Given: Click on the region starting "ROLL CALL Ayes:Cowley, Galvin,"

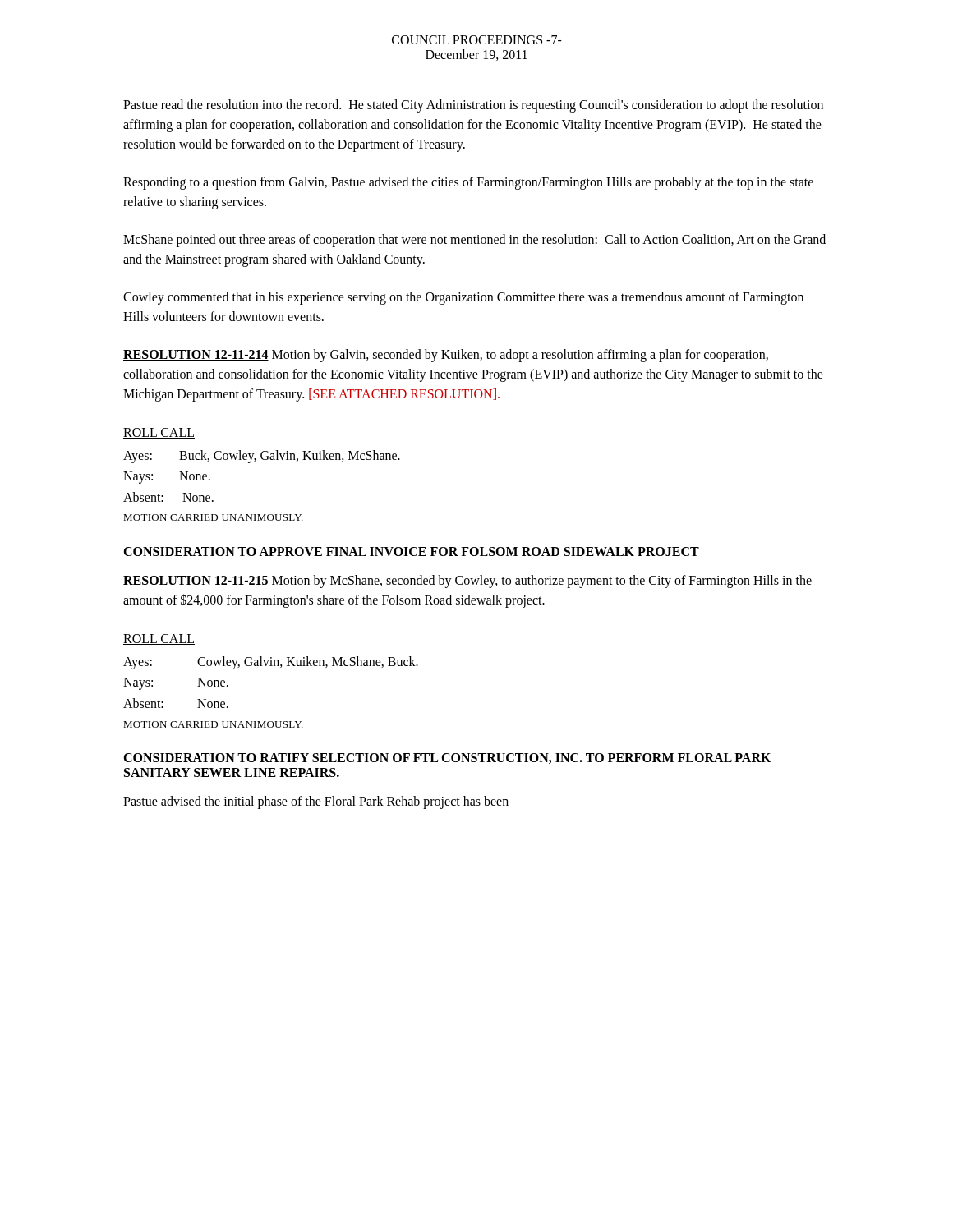Looking at the screenshot, I should pos(159,639).
